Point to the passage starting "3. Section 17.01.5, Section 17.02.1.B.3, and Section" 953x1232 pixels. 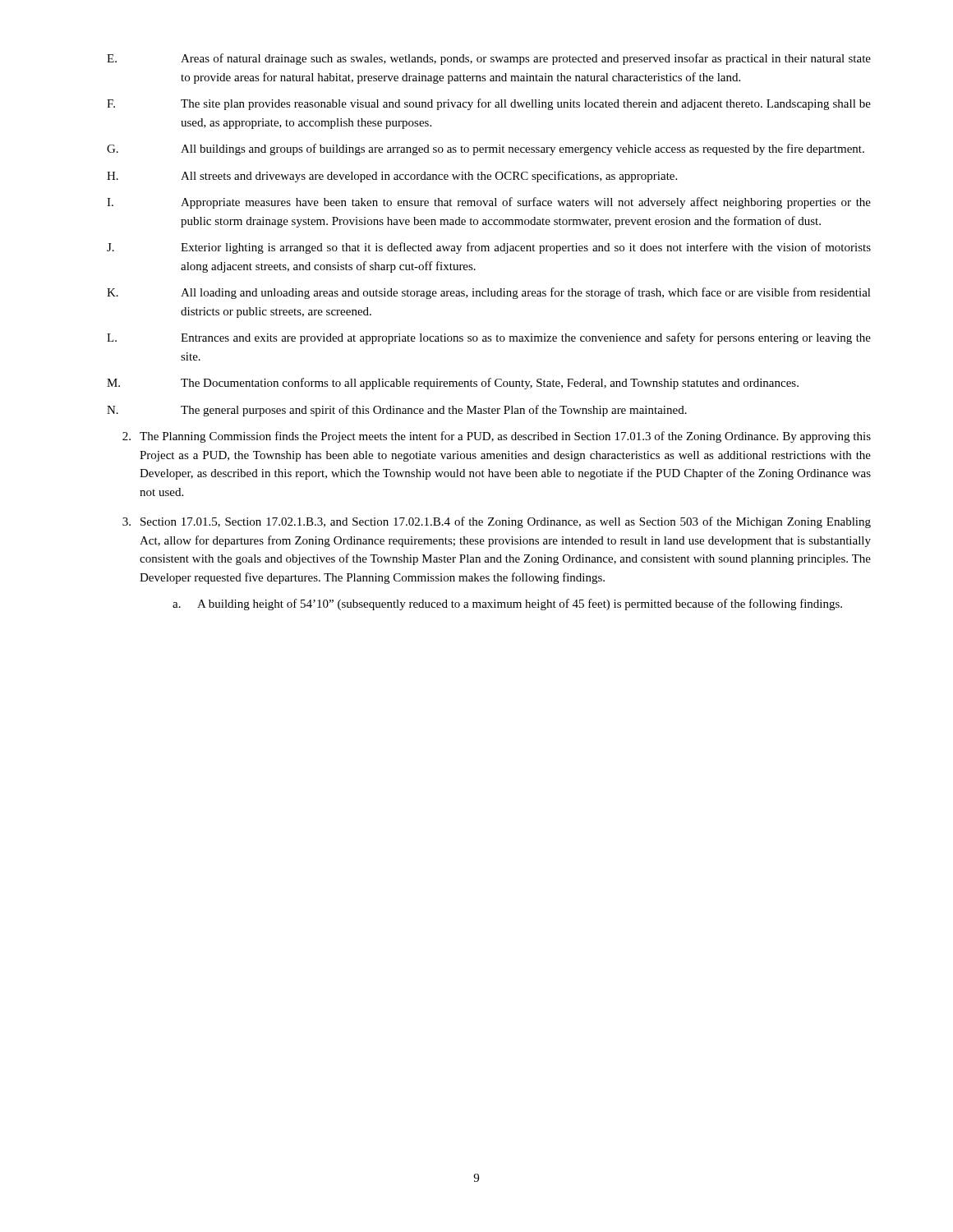(489, 563)
